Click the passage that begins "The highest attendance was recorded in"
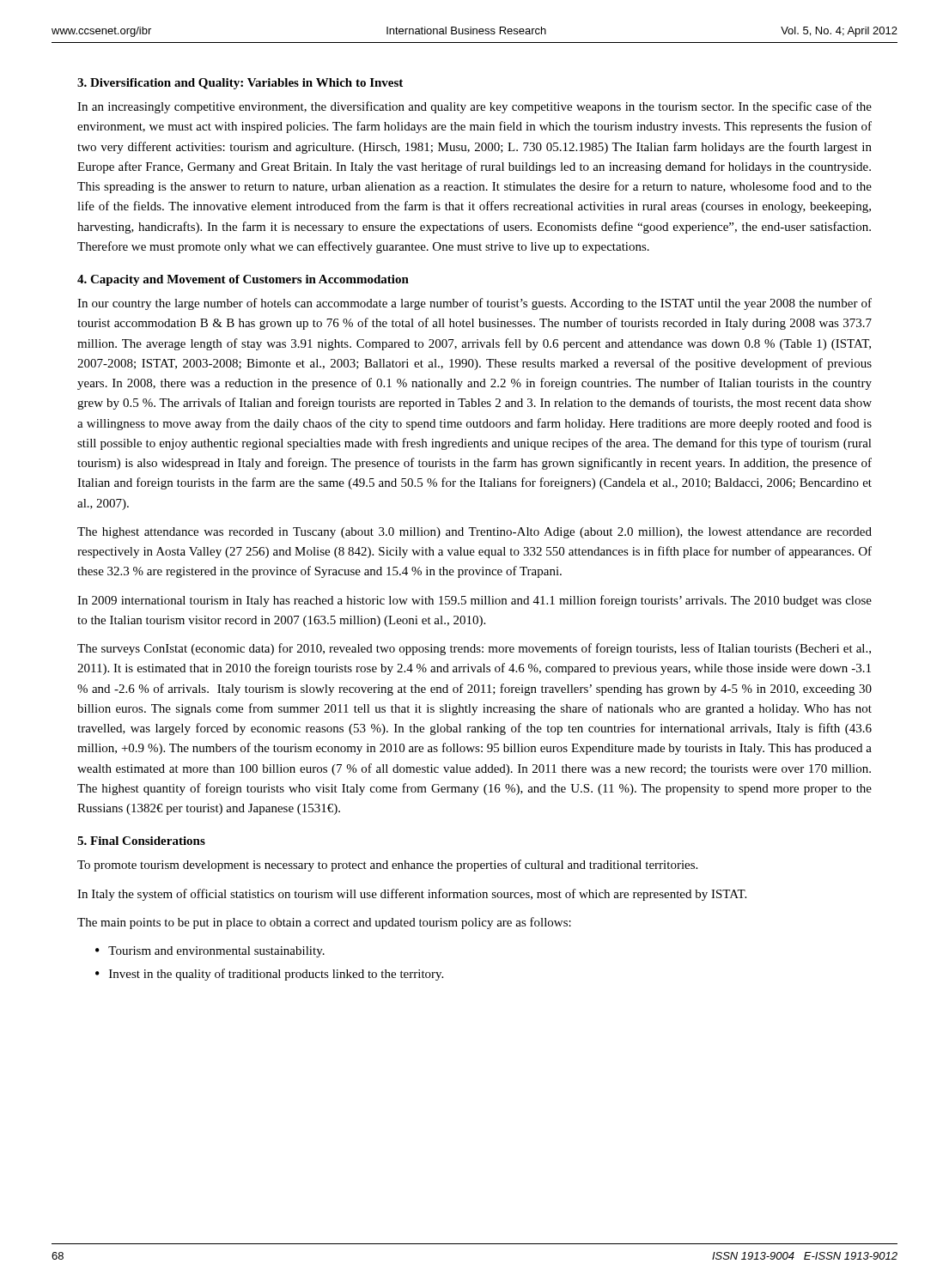The height and width of the screenshot is (1288, 949). click(x=474, y=551)
